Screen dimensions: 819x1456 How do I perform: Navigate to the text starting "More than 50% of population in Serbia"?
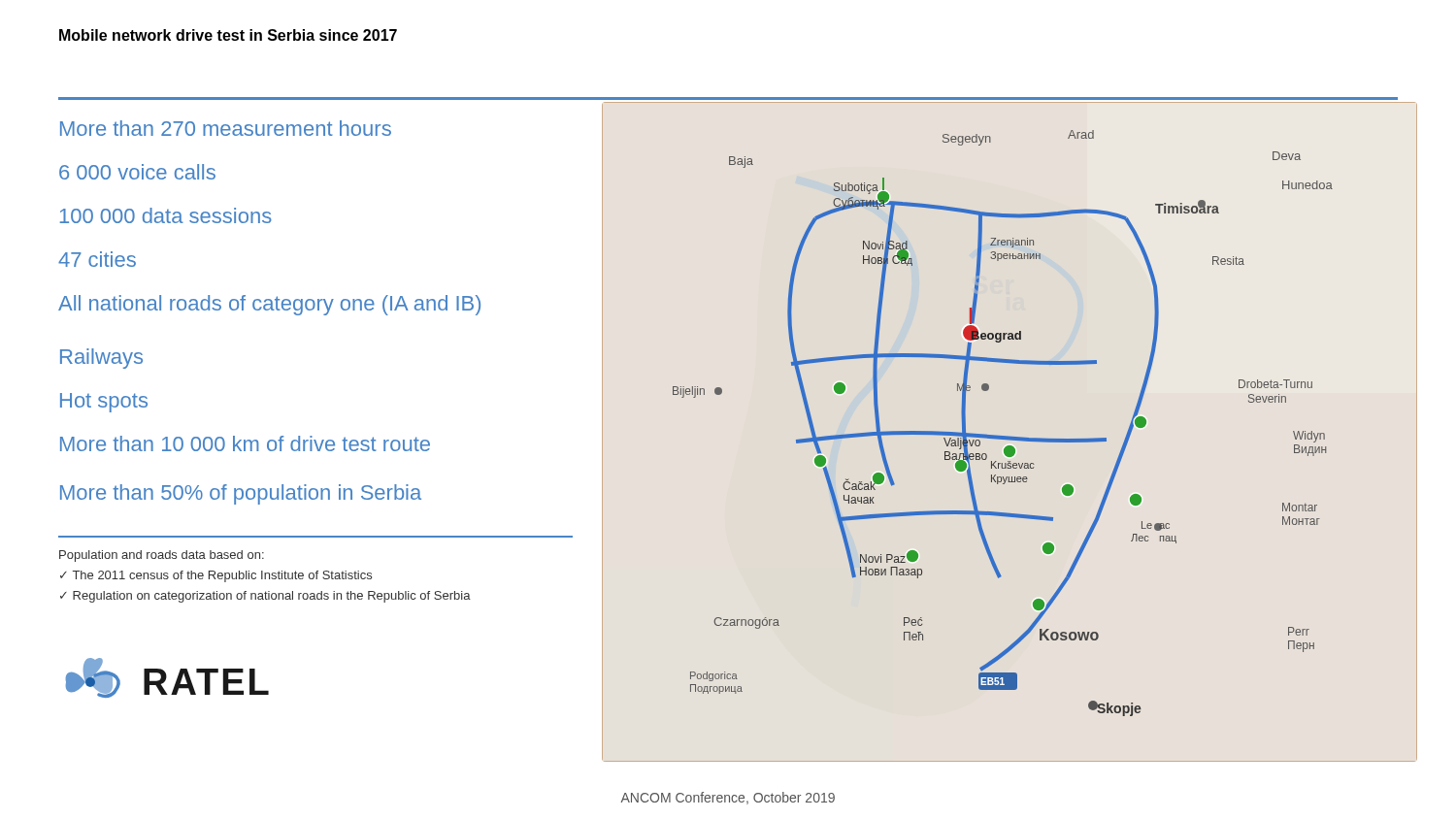[x=240, y=492]
